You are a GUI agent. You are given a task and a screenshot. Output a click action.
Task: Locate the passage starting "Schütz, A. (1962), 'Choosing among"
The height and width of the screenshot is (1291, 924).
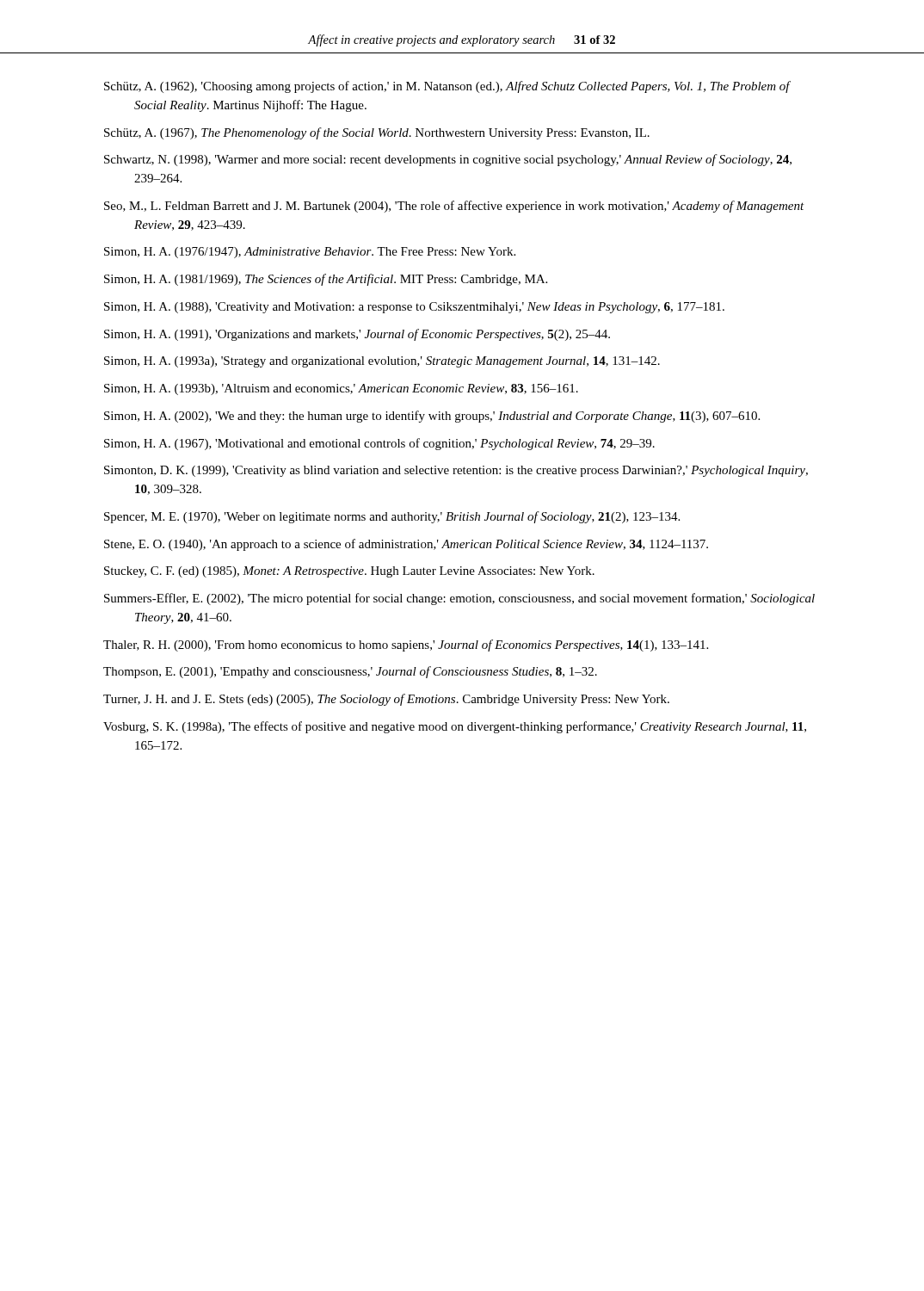point(446,95)
